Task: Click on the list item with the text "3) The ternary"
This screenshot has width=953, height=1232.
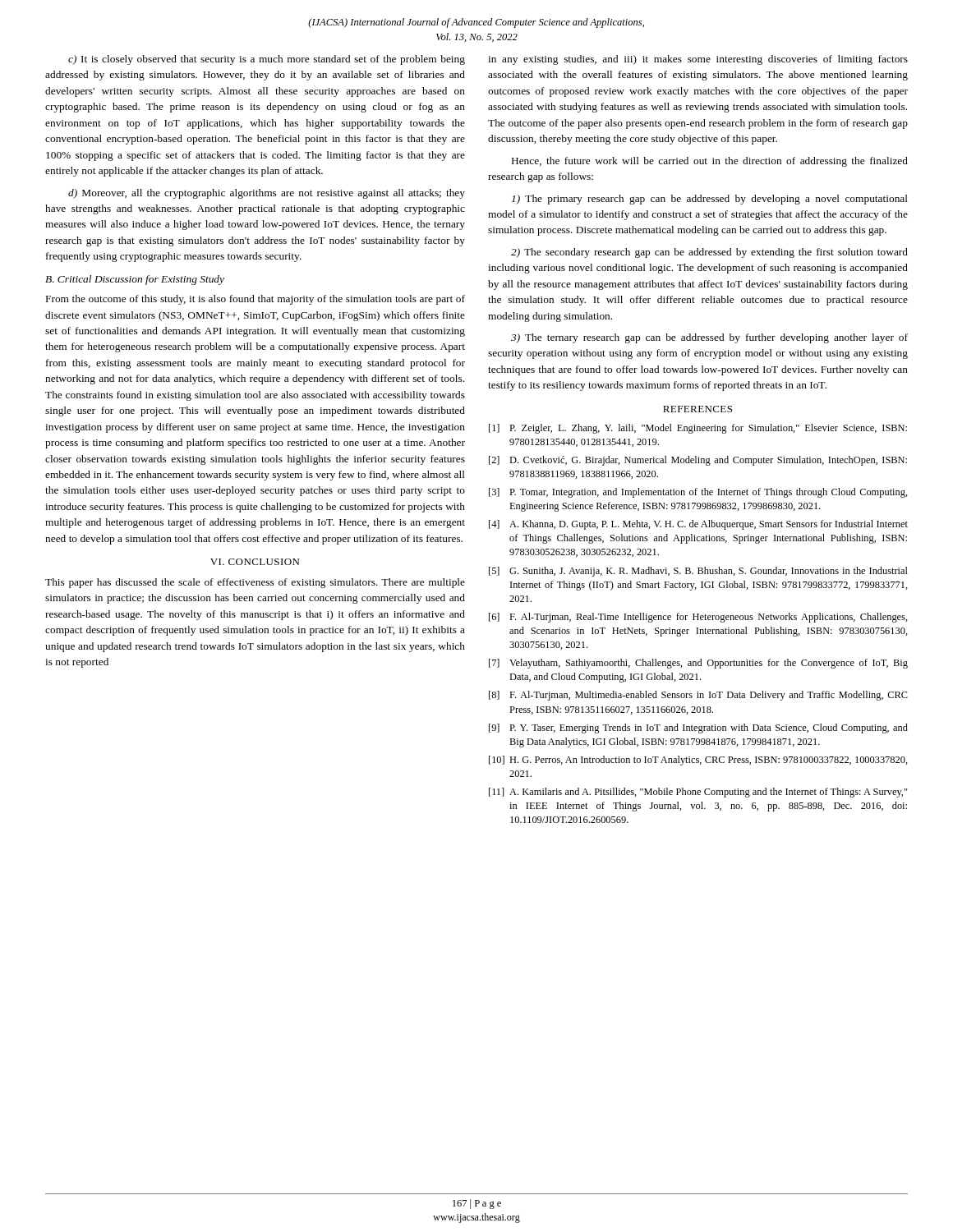Action: tap(698, 361)
